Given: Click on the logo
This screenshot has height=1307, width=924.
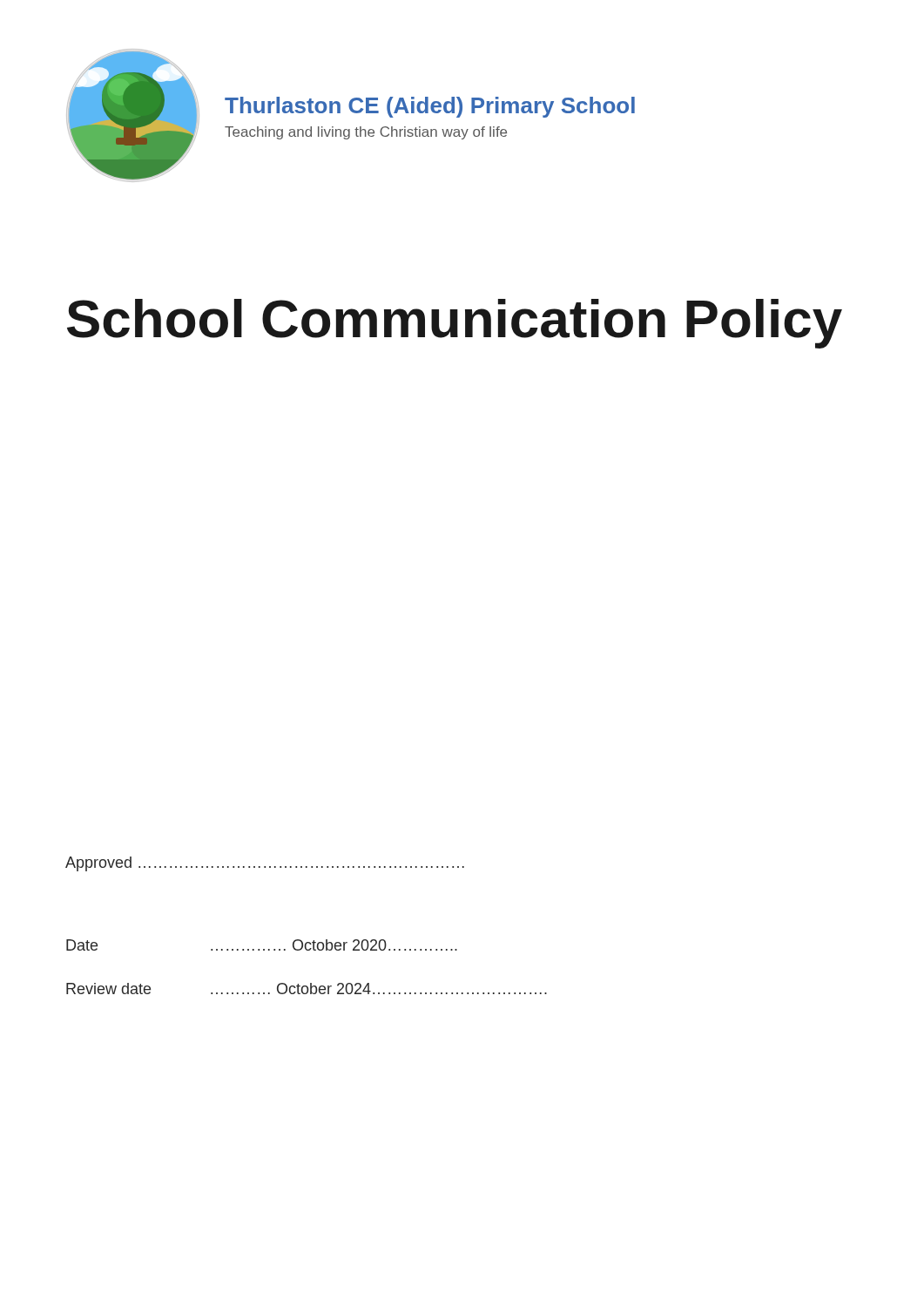Looking at the screenshot, I should 133,117.
